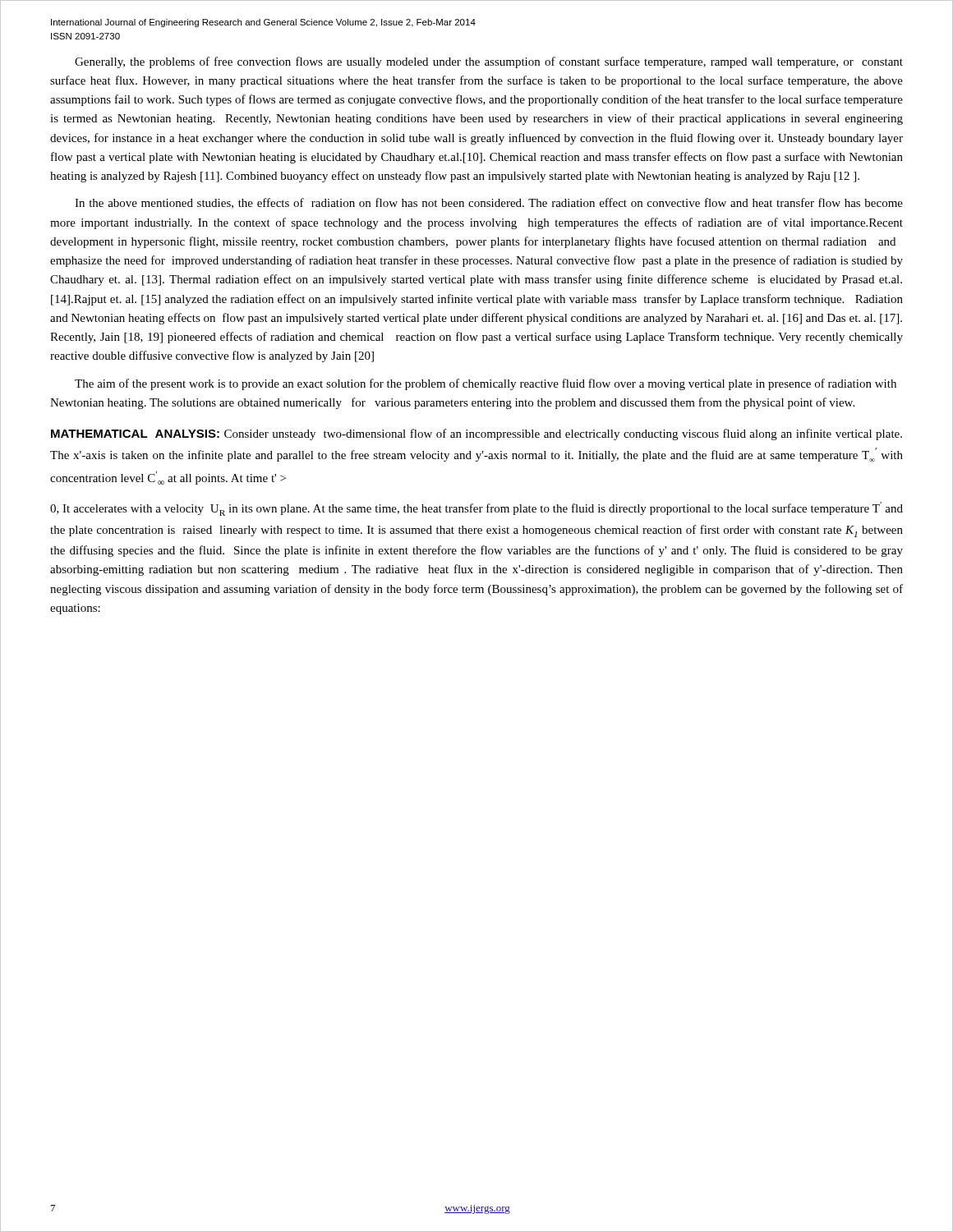The image size is (953, 1232).
Task: Find the text block starting "MATHEMATICAL ANALYSIS: Consider unsteady two-dimensional flow"
Action: pyautogui.click(x=476, y=457)
